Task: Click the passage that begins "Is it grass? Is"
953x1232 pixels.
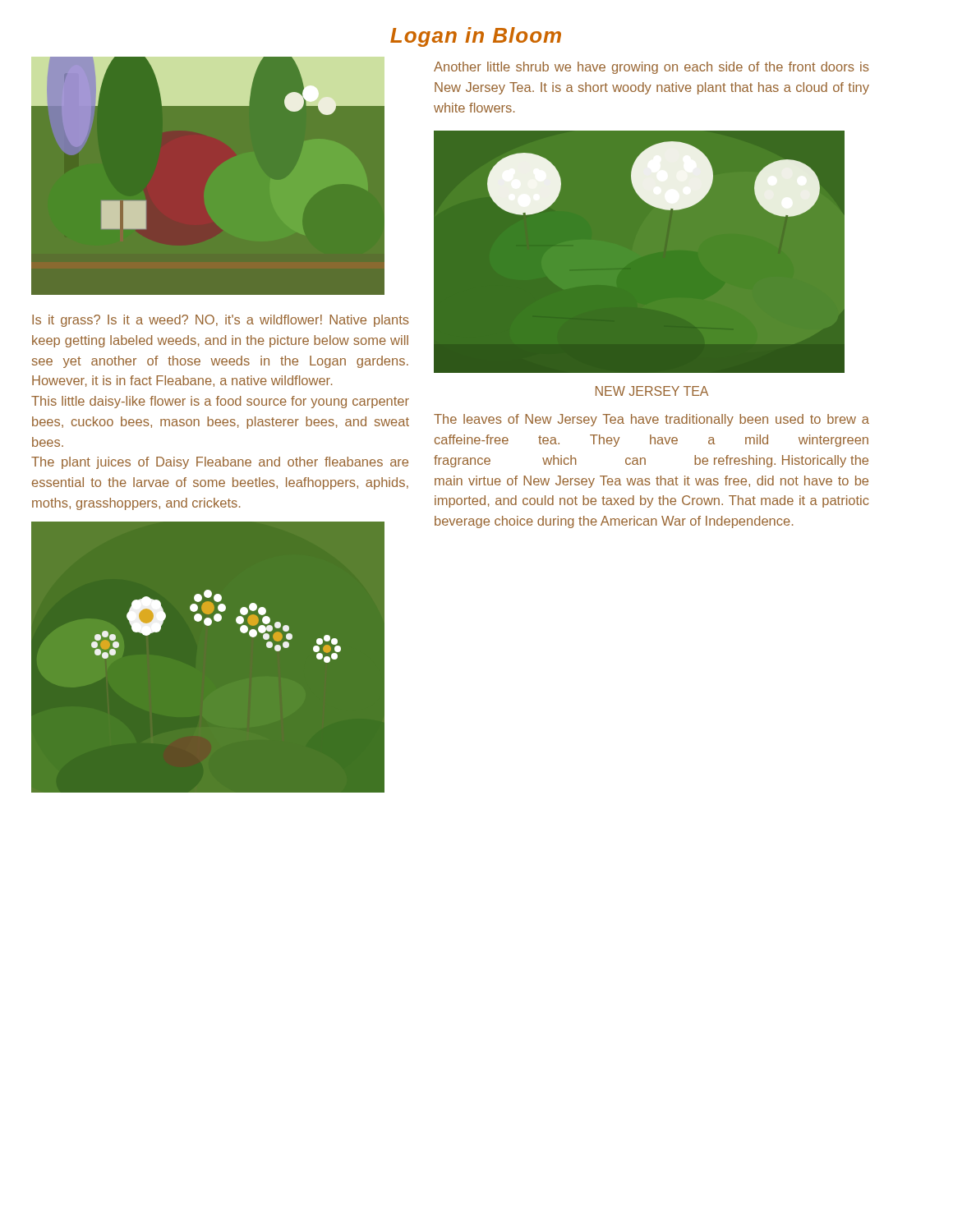Action: (220, 411)
